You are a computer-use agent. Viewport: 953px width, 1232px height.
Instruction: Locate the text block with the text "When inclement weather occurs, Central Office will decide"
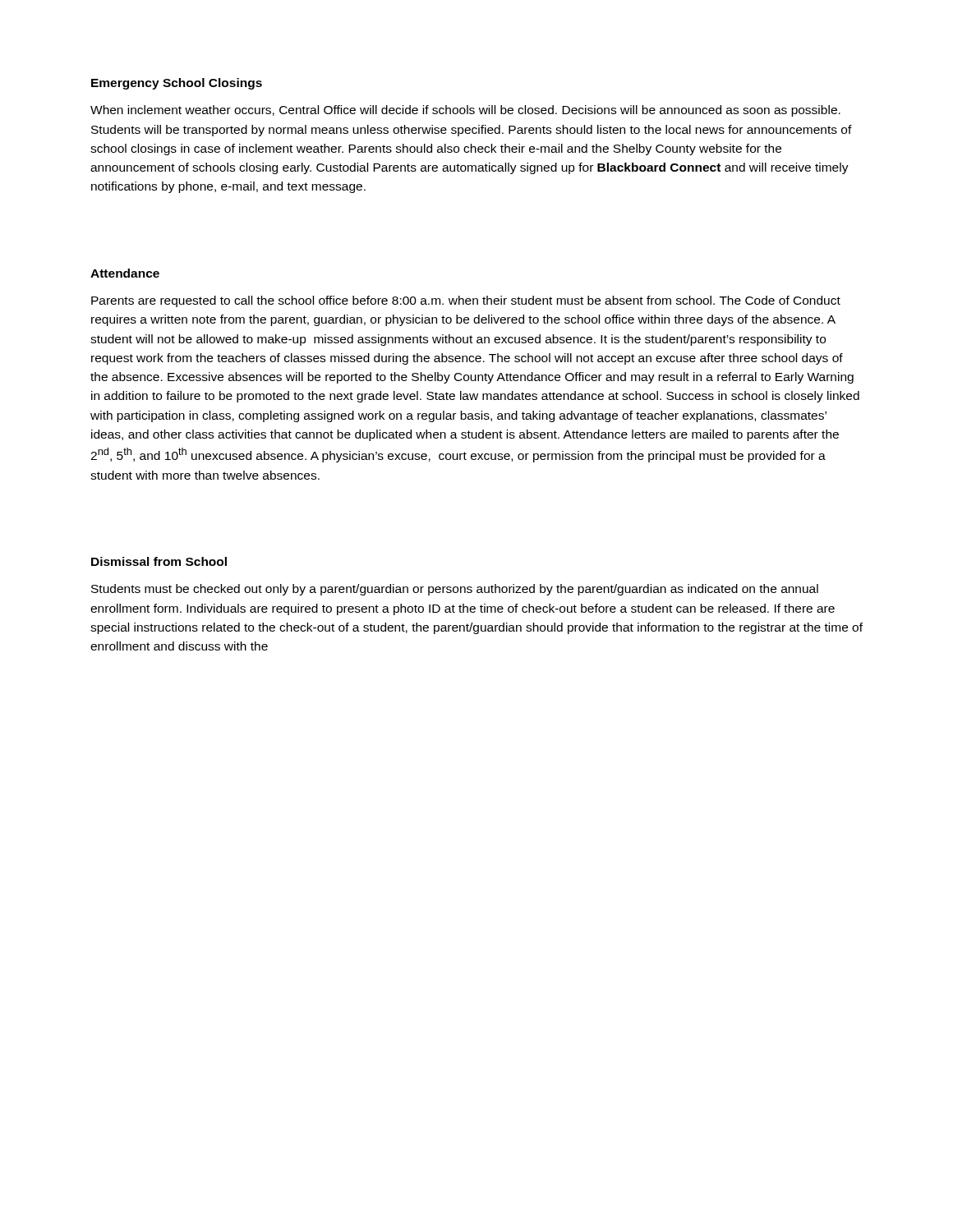pyautogui.click(x=471, y=148)
